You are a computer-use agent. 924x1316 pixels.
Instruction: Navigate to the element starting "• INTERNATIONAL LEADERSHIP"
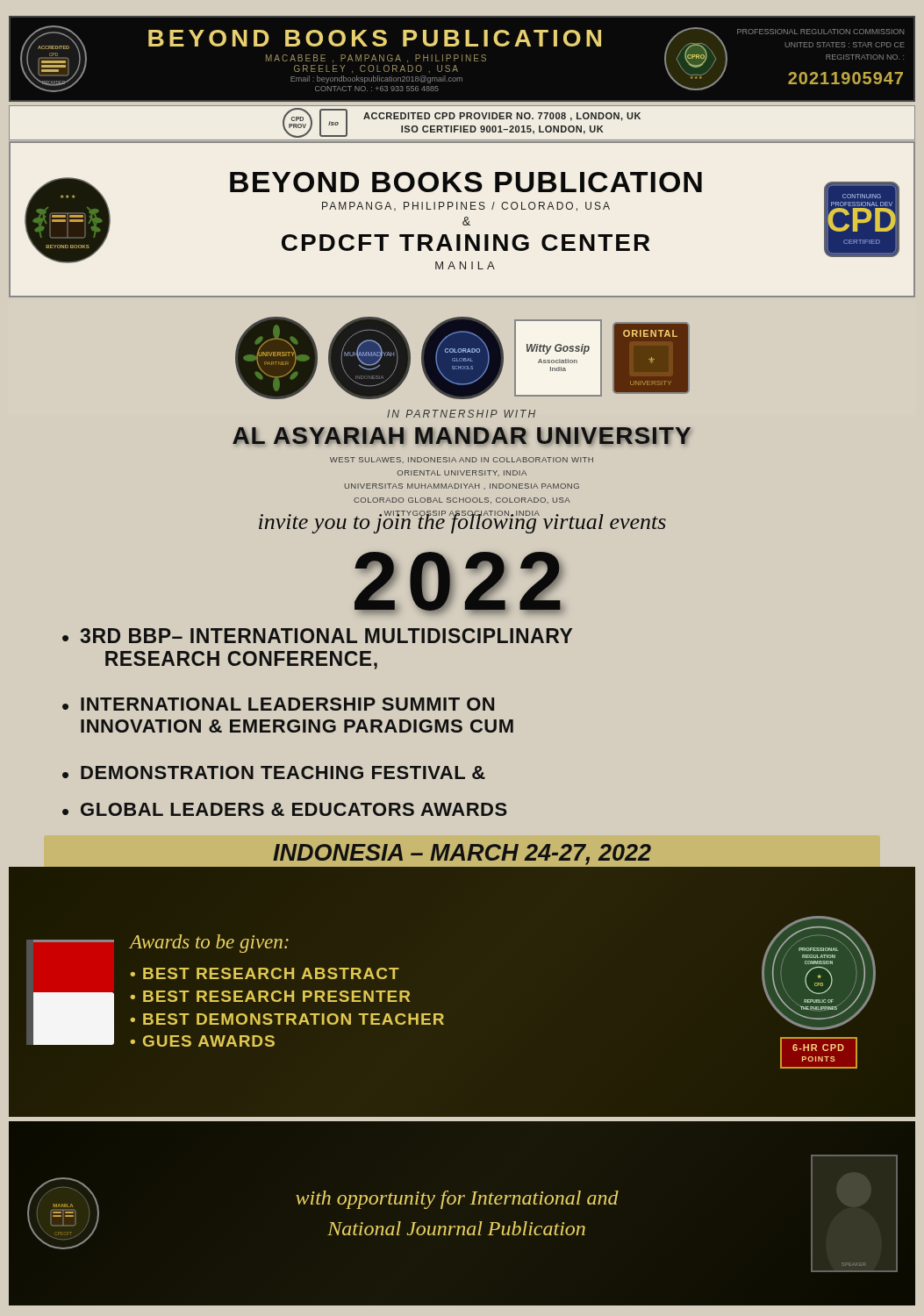[x=480, y=715]
